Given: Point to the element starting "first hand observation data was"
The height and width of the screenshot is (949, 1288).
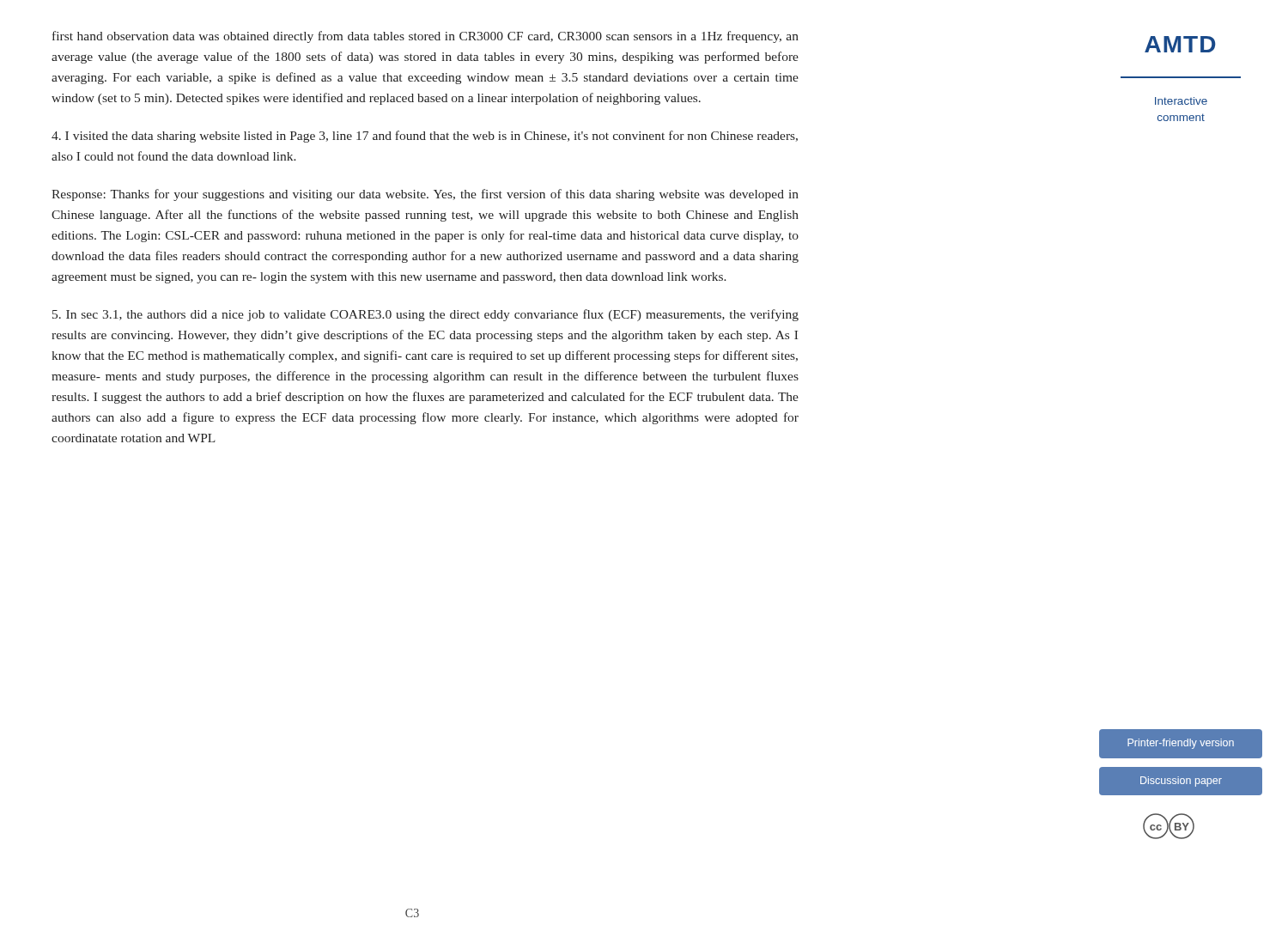Looking at the screenshot, I should coord(425,67).
